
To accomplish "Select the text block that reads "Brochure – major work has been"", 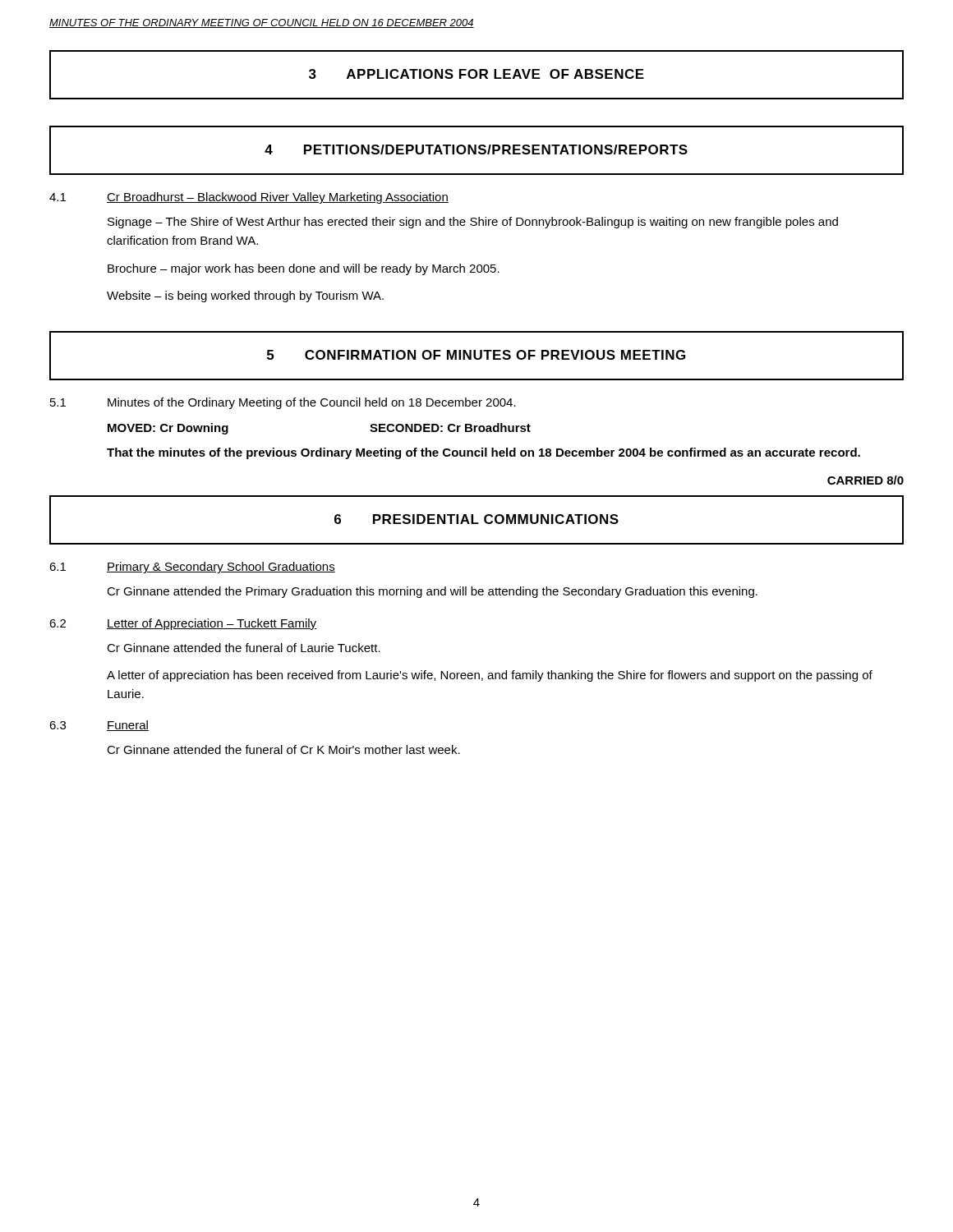I will [x=303, y=268].
